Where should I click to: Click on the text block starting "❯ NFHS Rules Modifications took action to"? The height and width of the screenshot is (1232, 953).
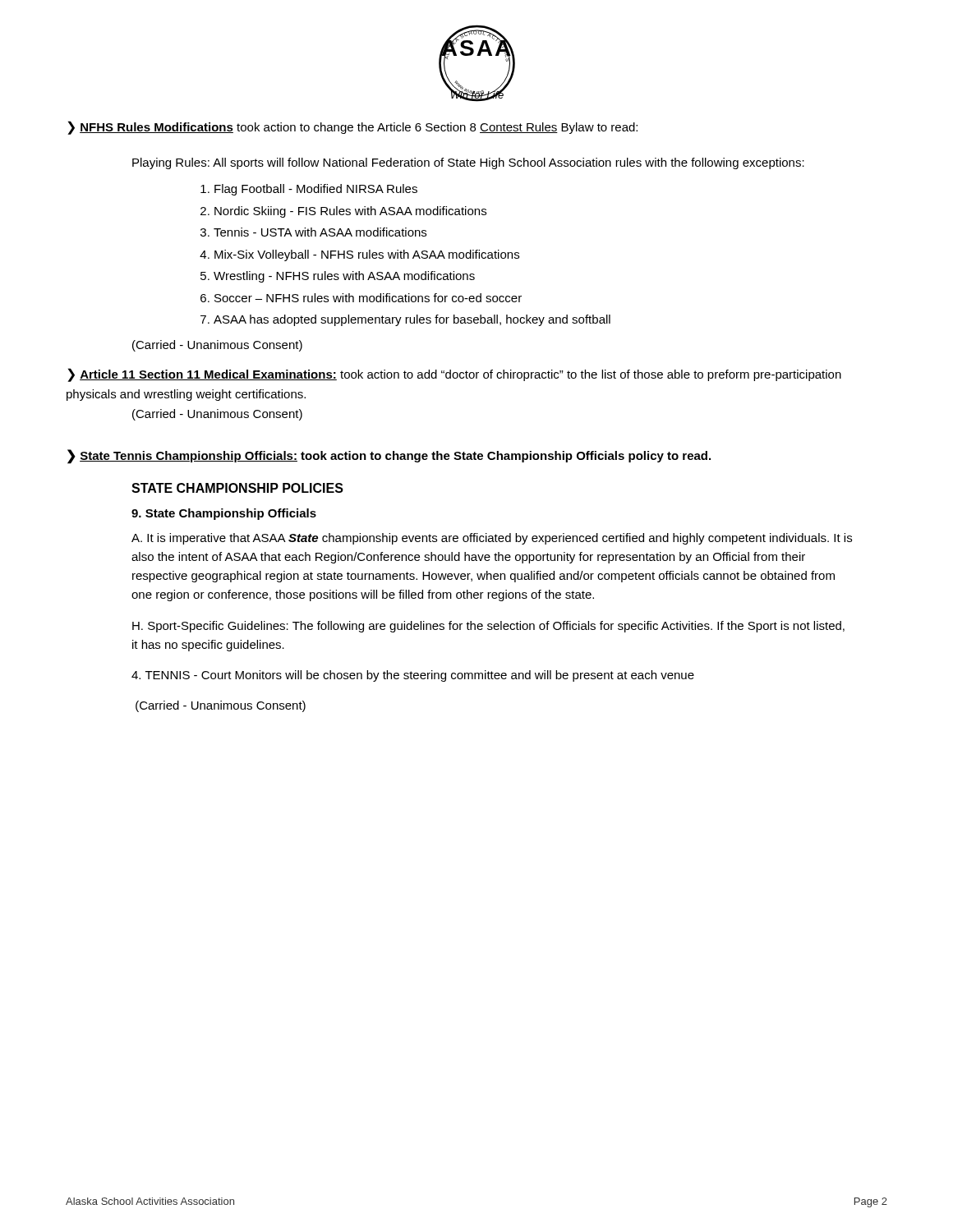(352, 127)
